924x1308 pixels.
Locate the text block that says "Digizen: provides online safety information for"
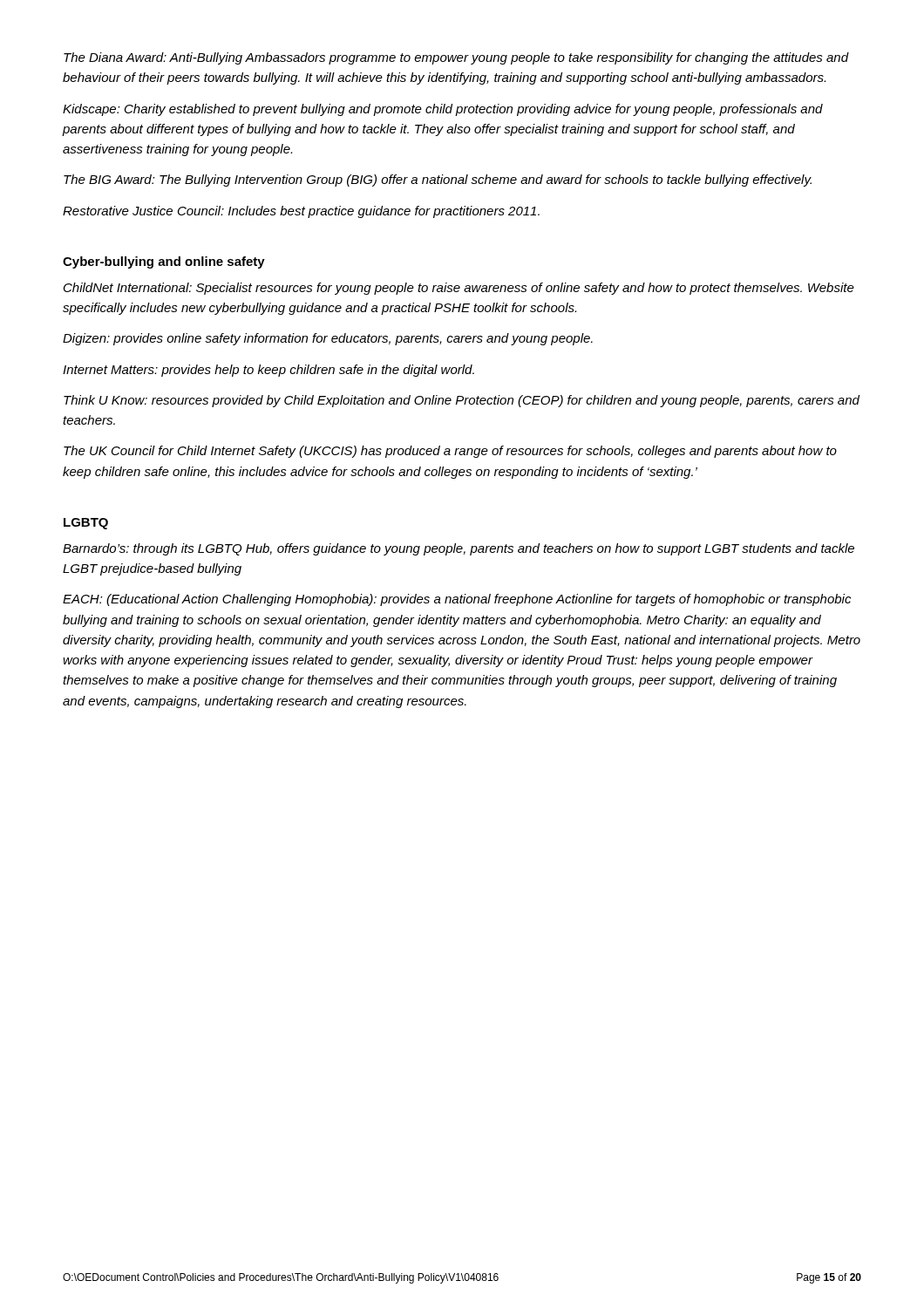coord(328,338)
